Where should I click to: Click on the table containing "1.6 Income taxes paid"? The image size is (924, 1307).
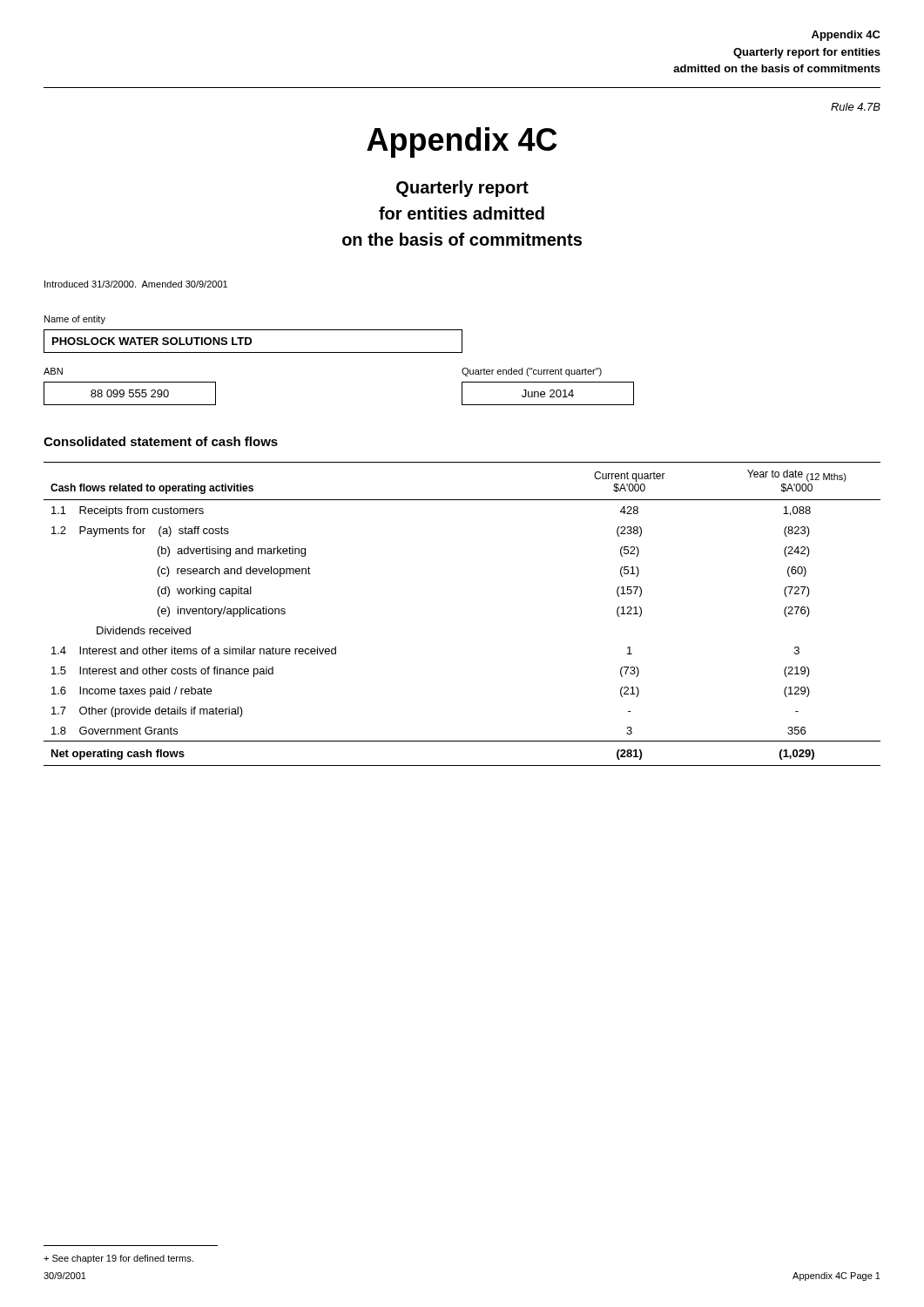tap(462, 614)
